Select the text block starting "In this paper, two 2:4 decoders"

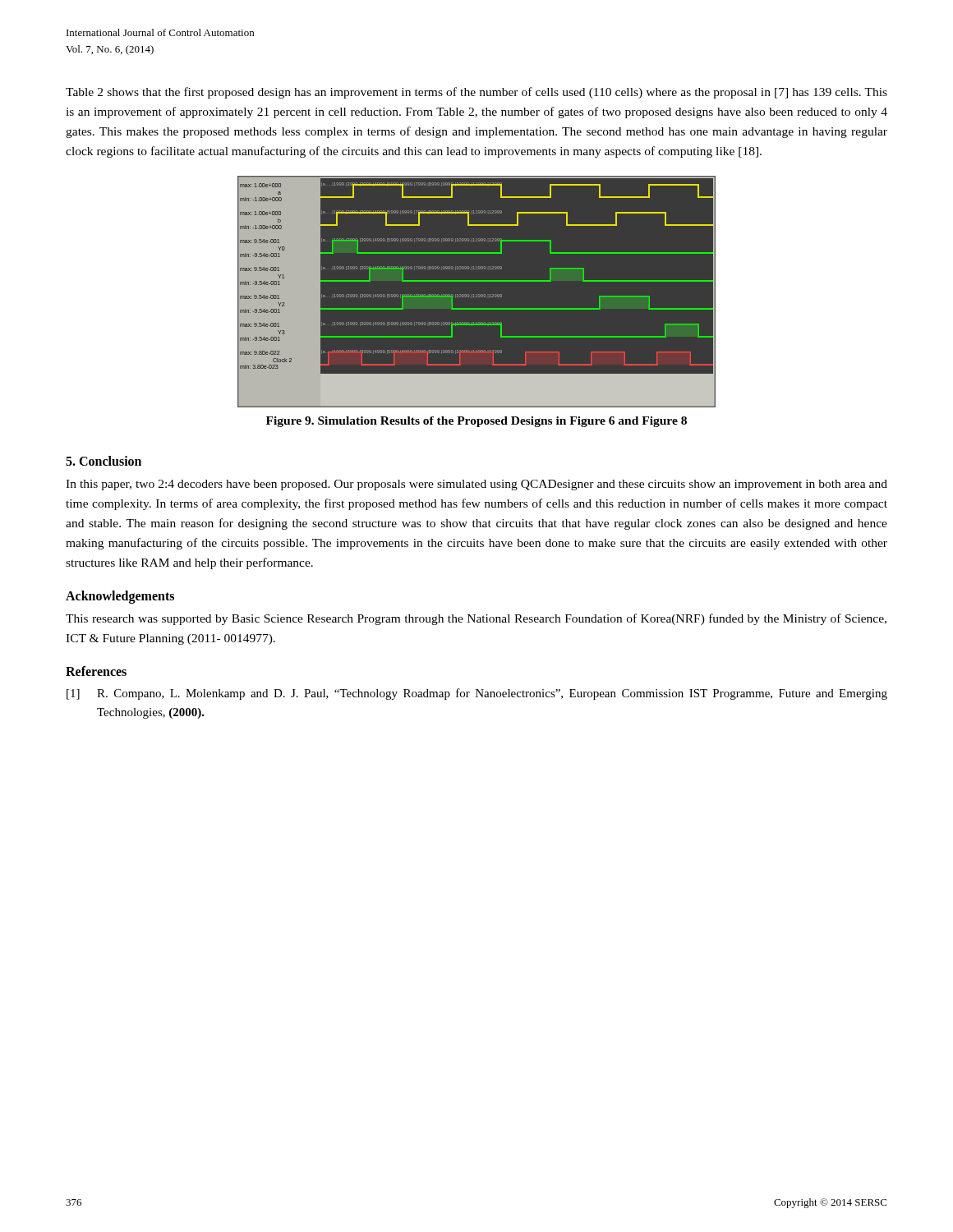tap(476, 523)
